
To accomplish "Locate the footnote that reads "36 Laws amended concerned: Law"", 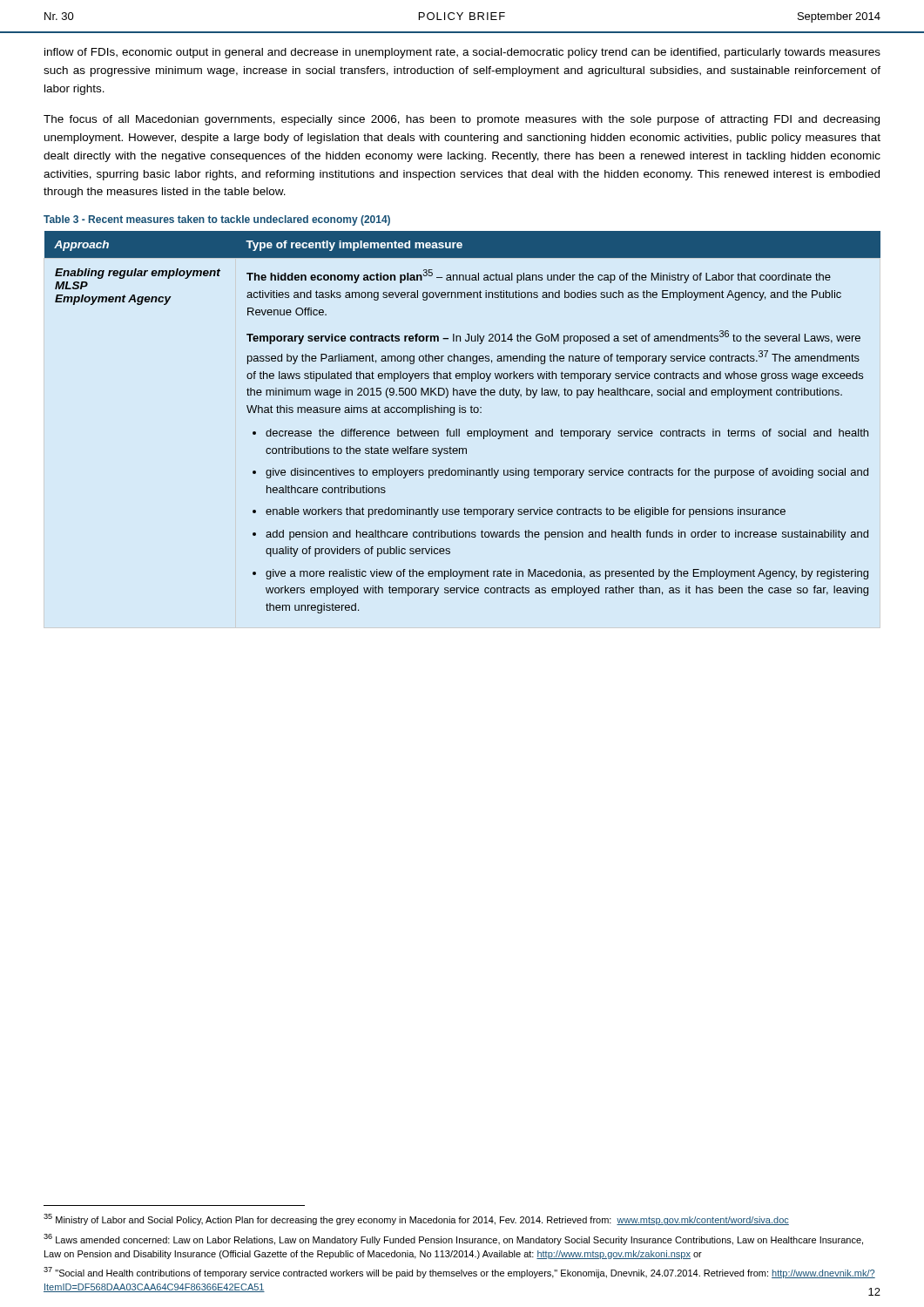I will (x=454, y=1245).
